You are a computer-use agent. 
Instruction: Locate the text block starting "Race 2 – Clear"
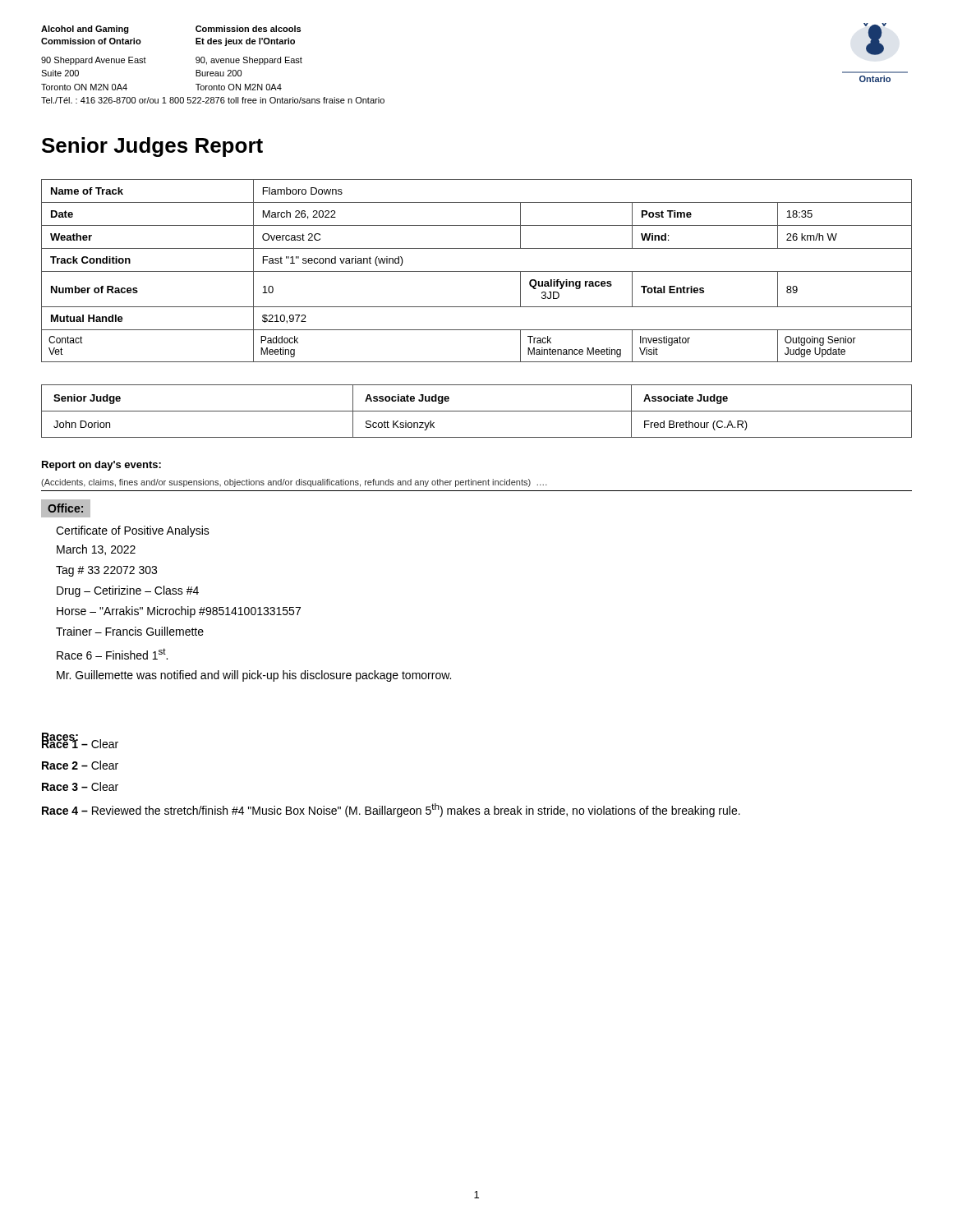tap(80, 766)
